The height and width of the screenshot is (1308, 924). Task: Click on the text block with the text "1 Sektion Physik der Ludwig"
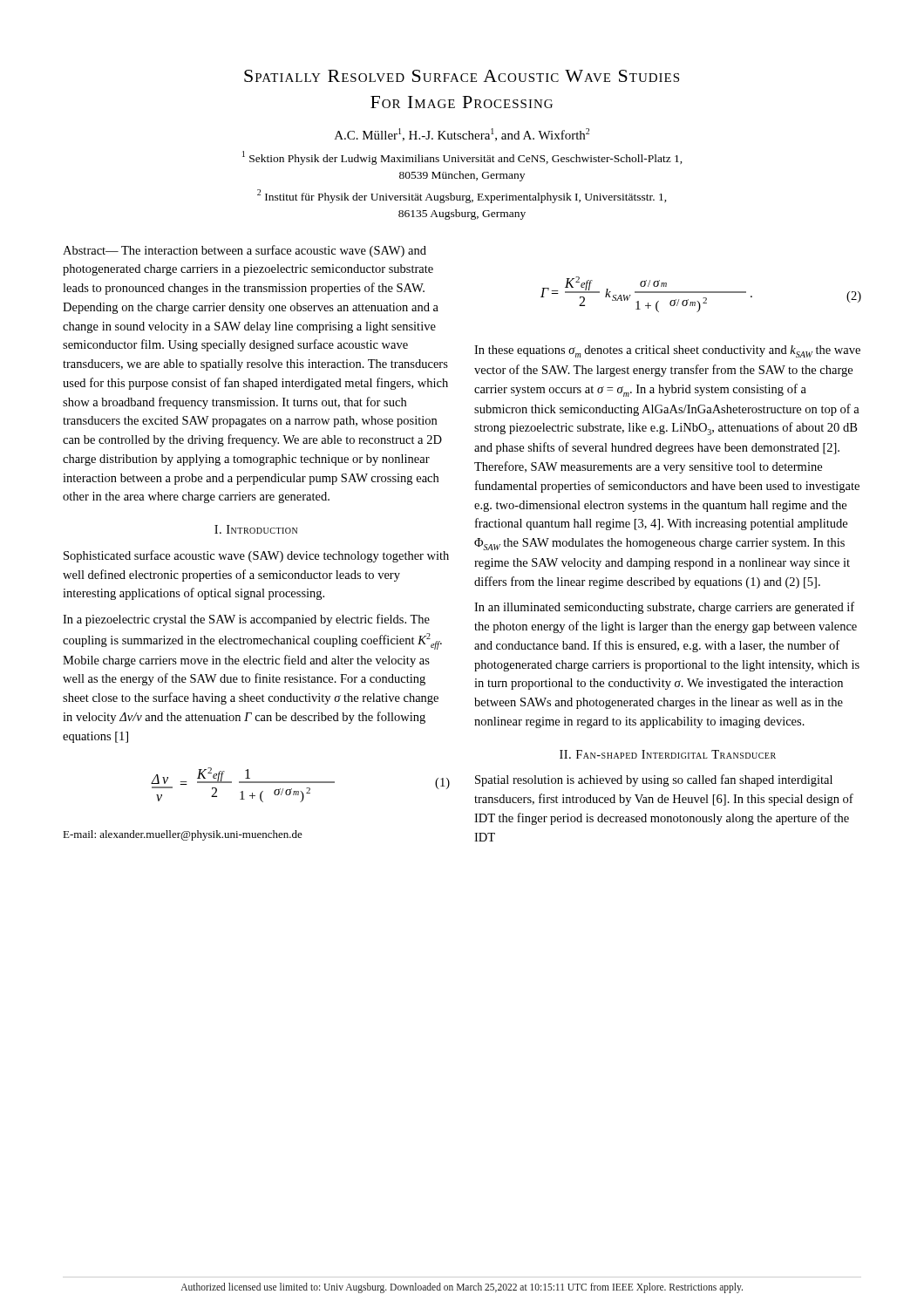(462, 166)
